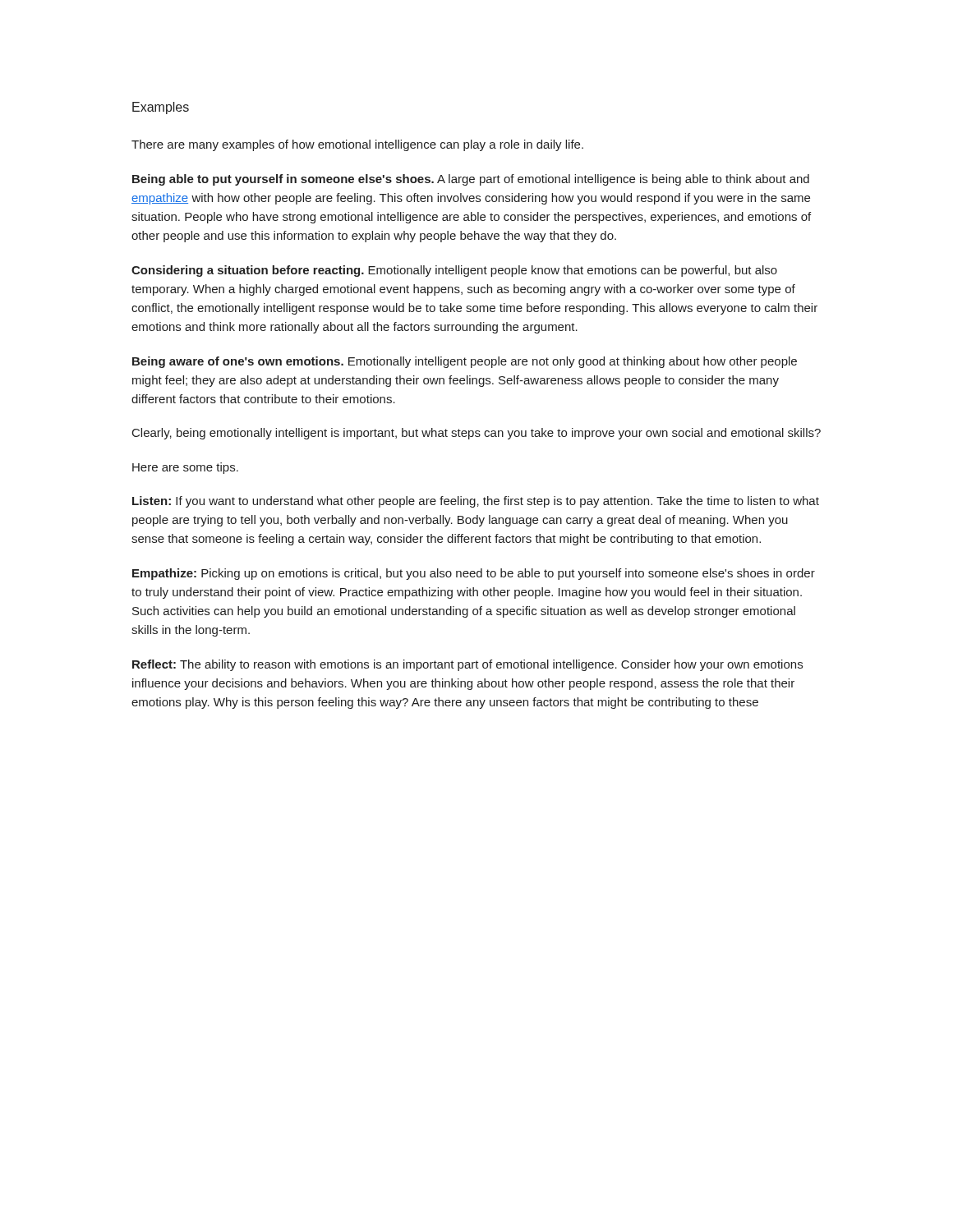Find the block on this page that starts "Reflect: The ability to"
Screen dimensions: 1232x953
(x=467, y=683)
